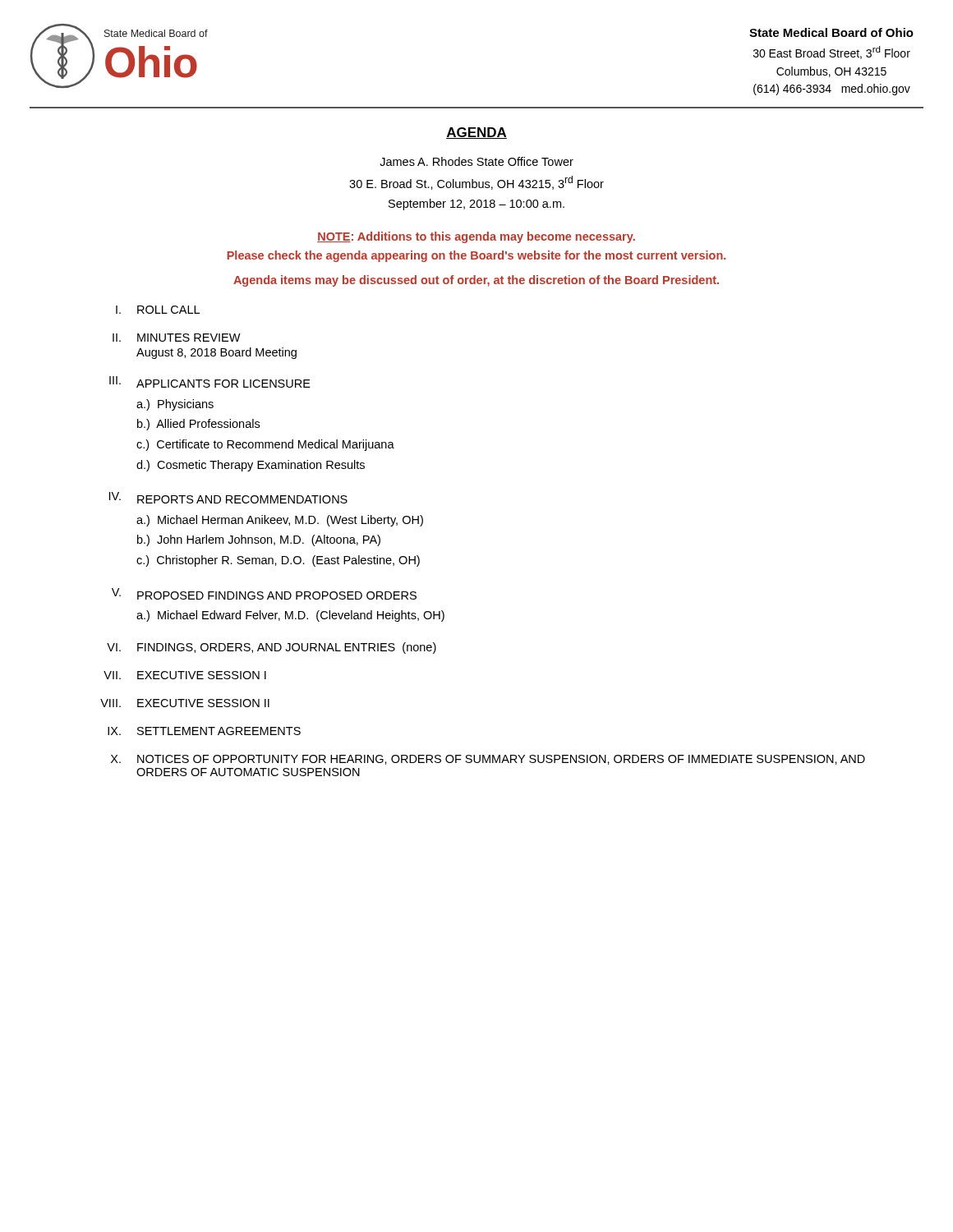Find "IX. SETTLEMENT AGREEMENTS" on this page

tap(204, 731)
